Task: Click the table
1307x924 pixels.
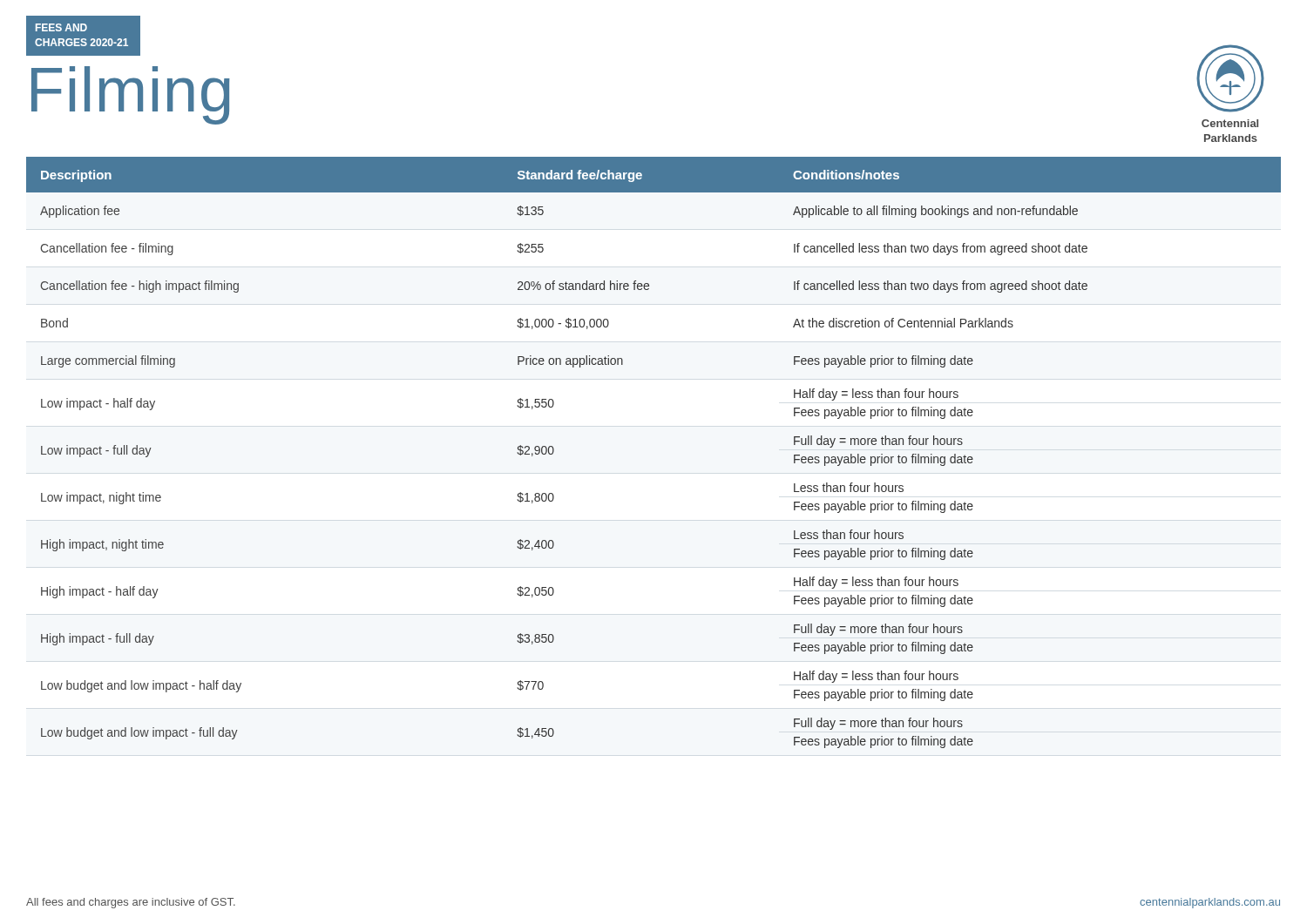Action: (654, 456)
